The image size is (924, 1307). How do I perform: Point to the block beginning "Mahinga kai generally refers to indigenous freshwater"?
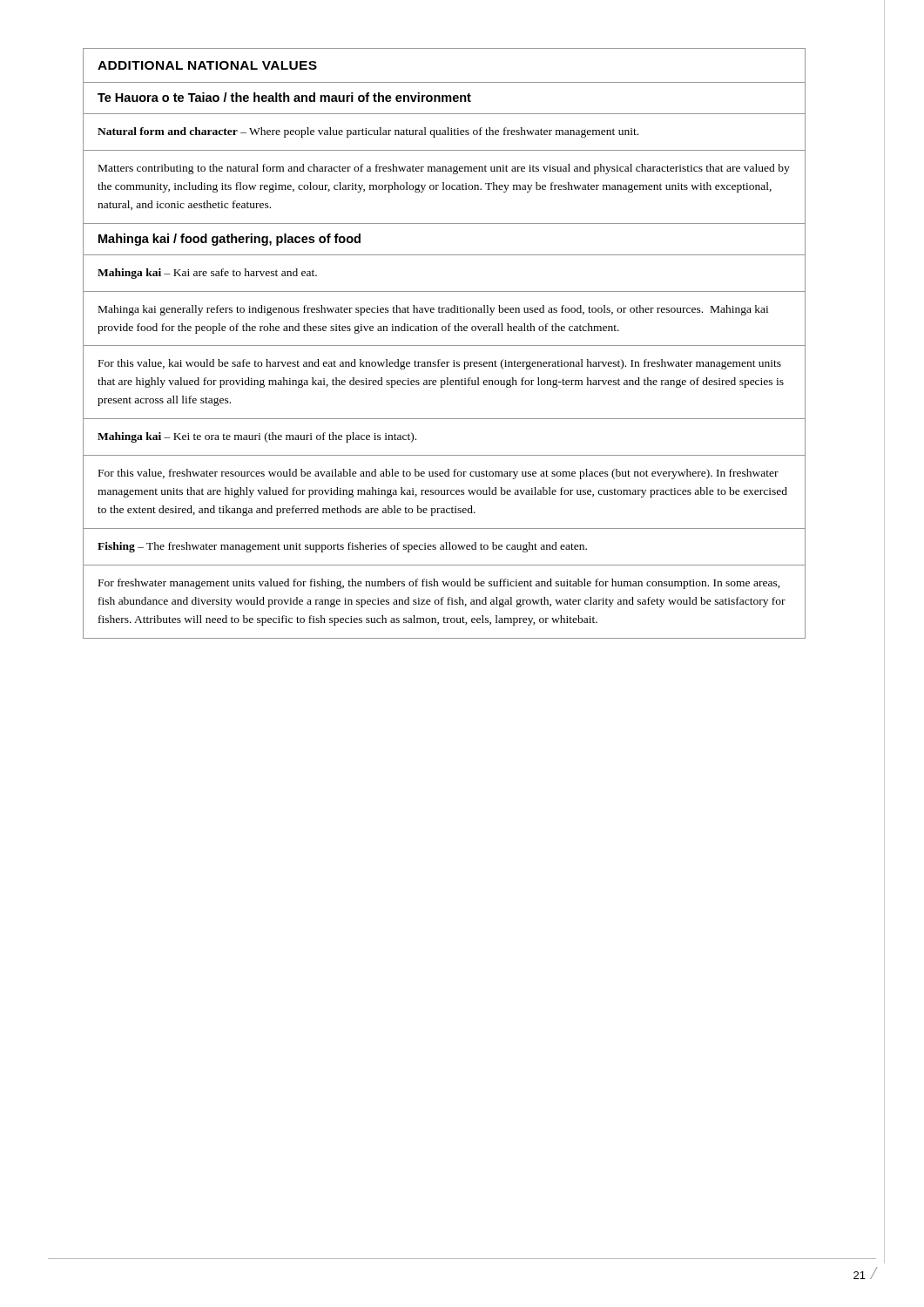(444, 318)
